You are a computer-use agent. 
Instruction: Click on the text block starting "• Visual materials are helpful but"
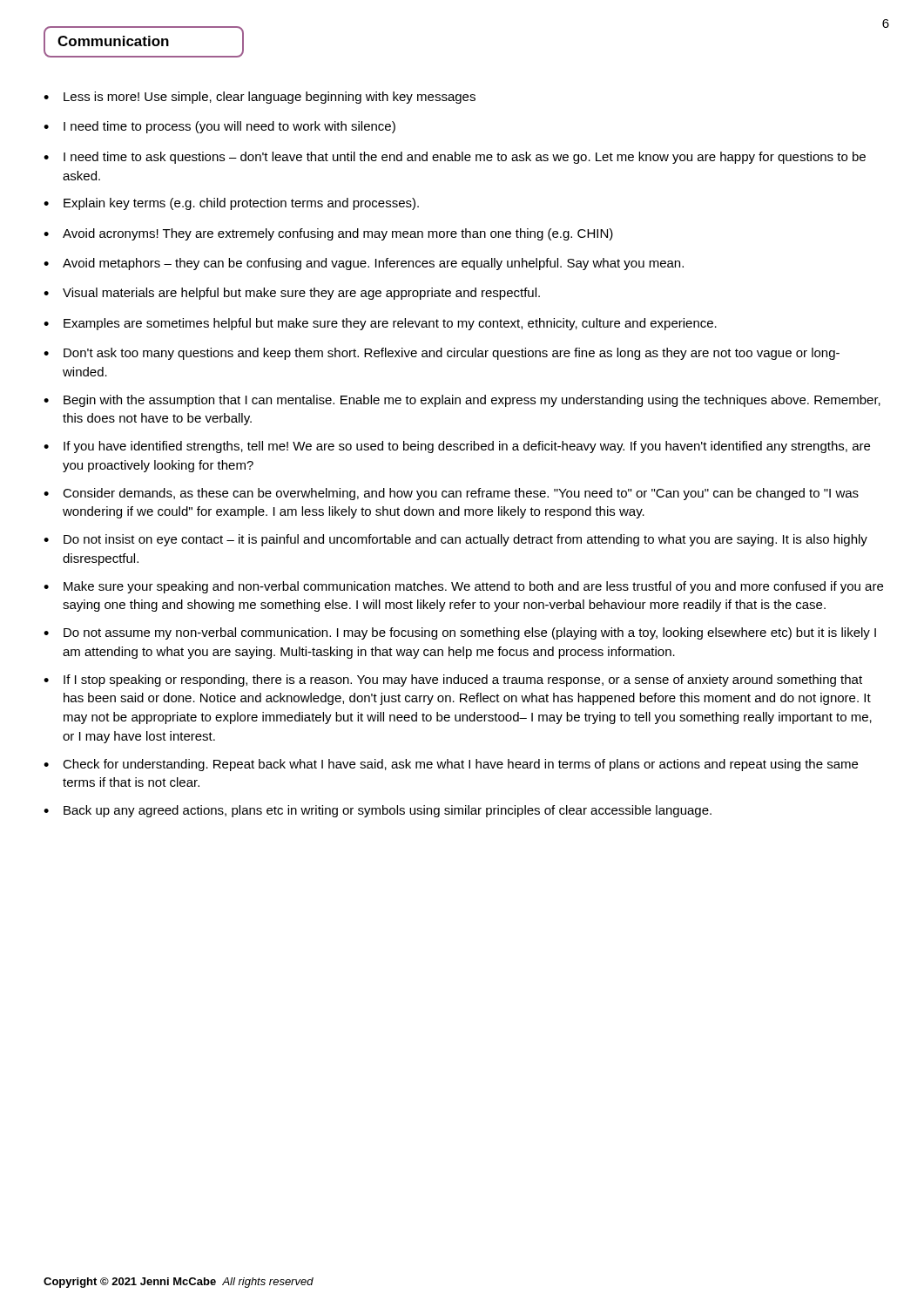coord(464,294)
